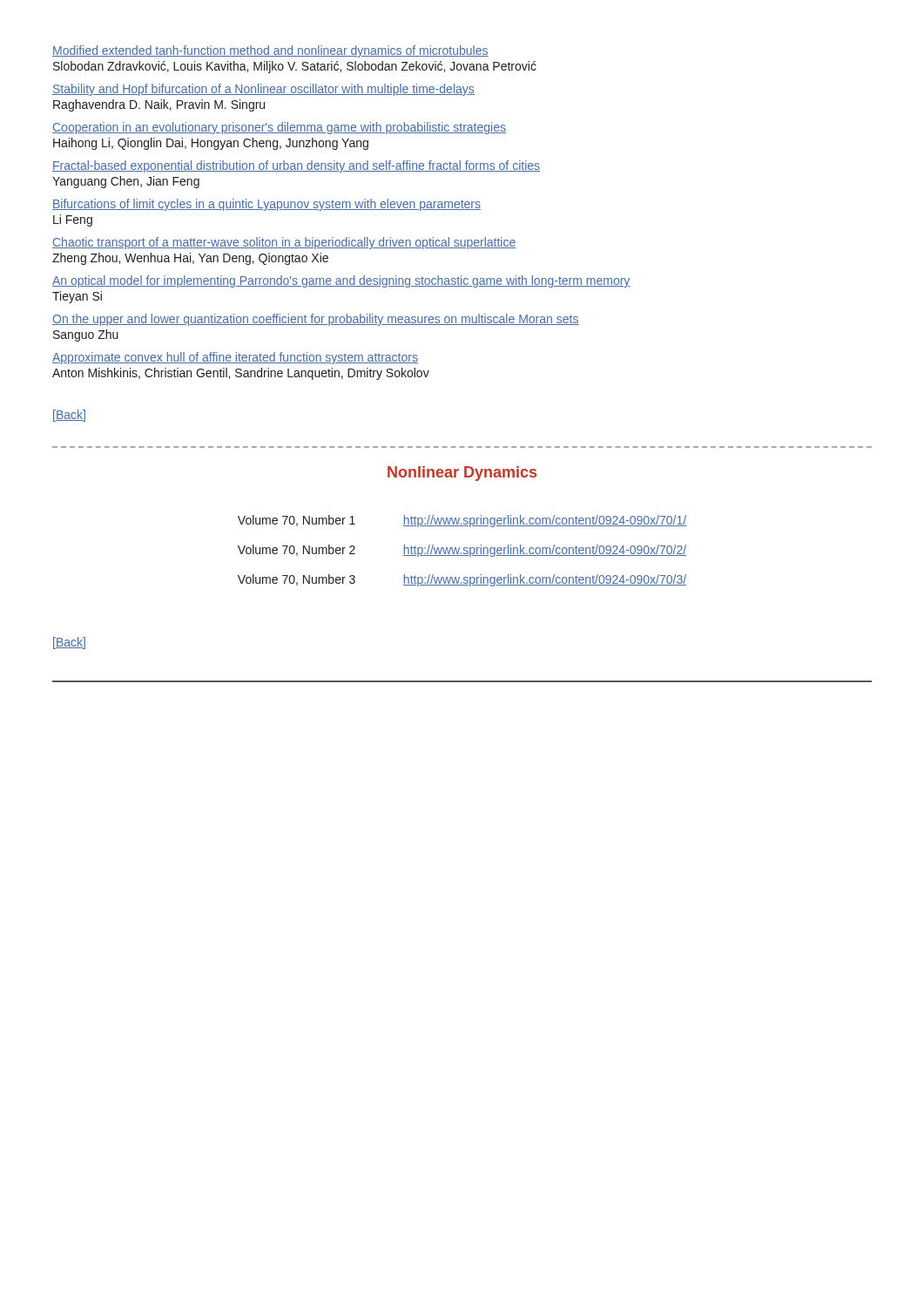Screen dimensions: 1307x924
Task: Locate the block of text that opens with "Chaotic transport of a matter-wave soliton"
Action: click(462, 242)
